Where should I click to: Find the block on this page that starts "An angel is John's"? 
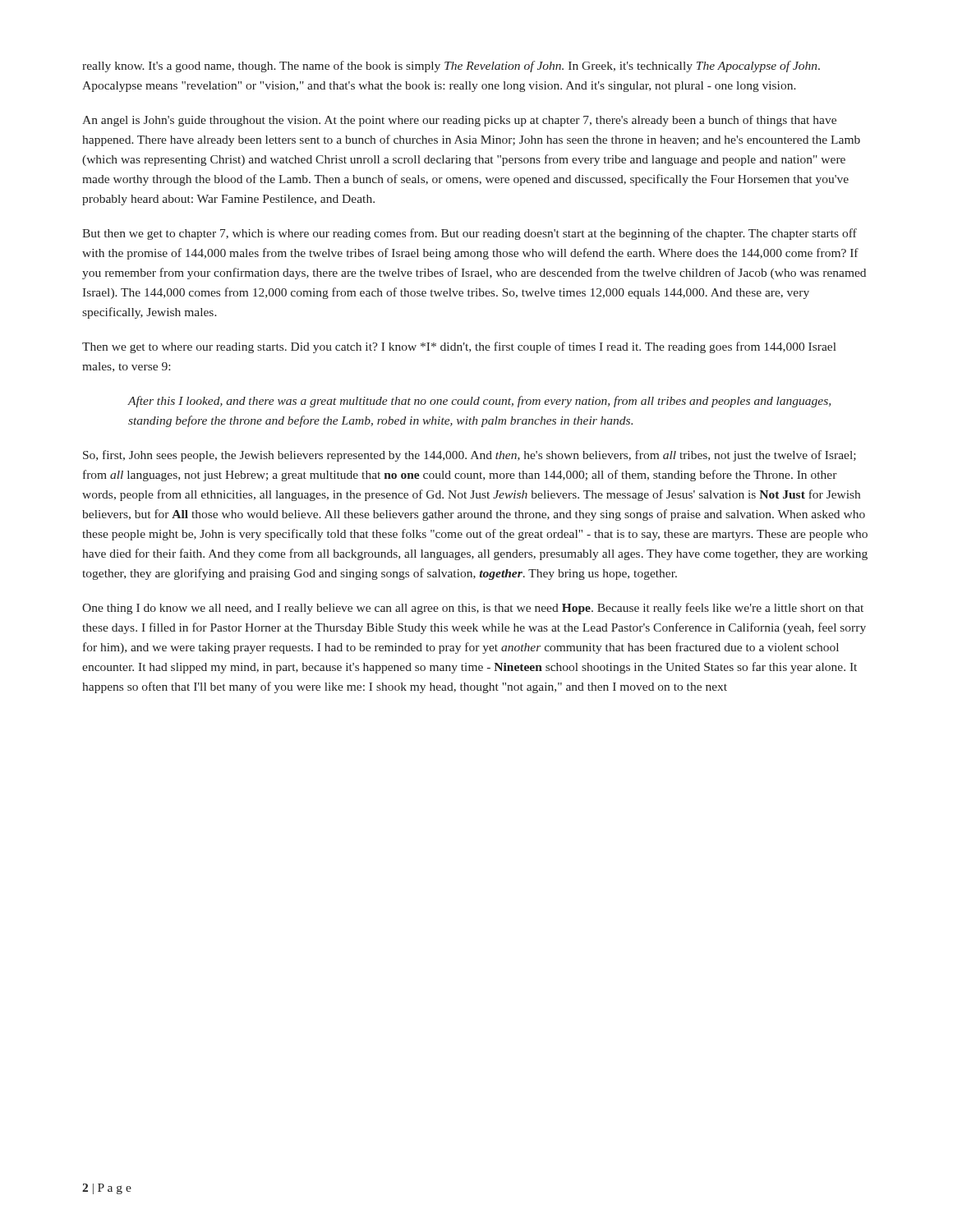(x=476, y=159)
